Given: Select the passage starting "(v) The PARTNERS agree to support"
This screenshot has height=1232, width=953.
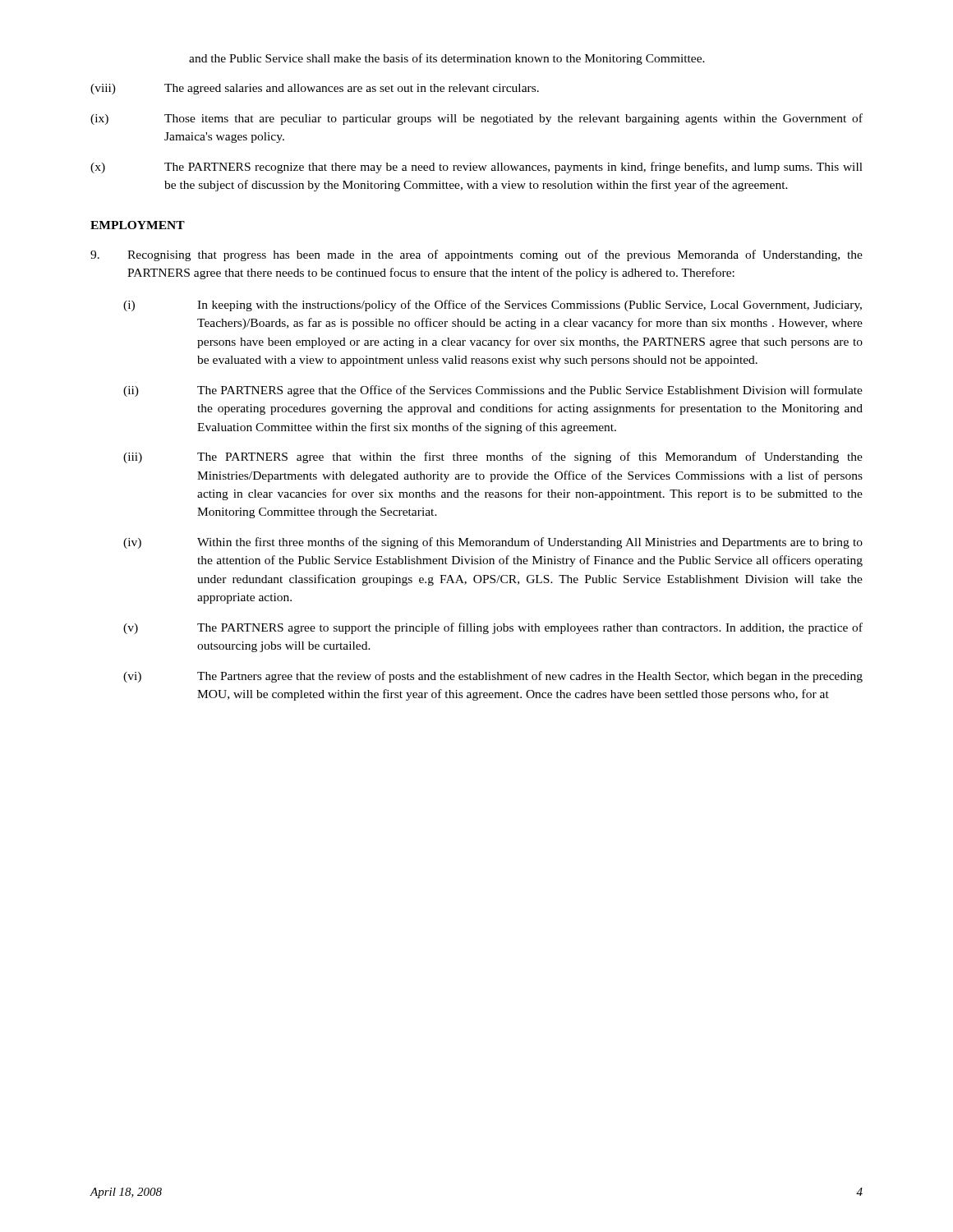Looking at the screenshot, I should [493, 637].
